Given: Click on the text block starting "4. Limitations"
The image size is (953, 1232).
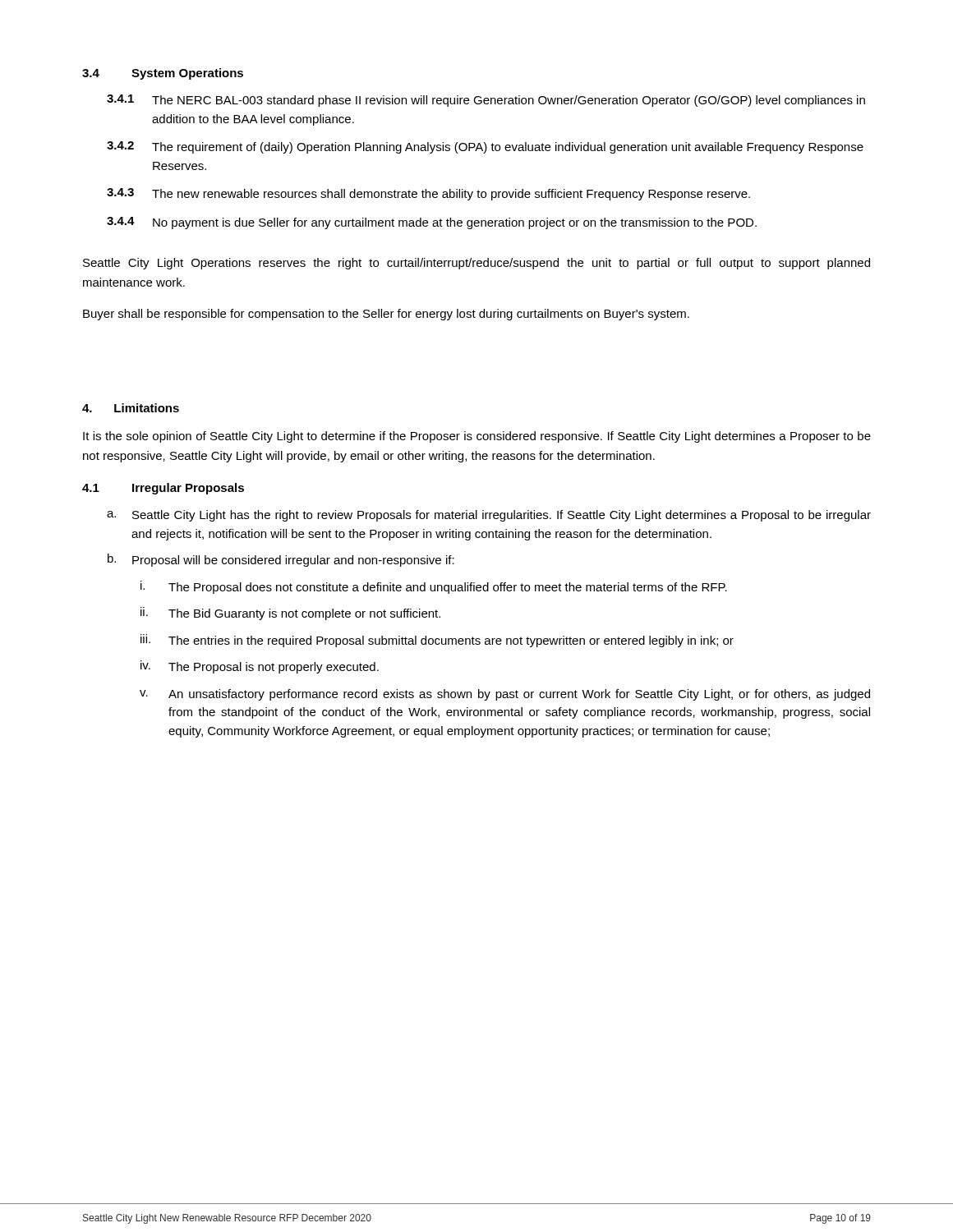Looking at the screenshot, I should click(x=131, y=408).
